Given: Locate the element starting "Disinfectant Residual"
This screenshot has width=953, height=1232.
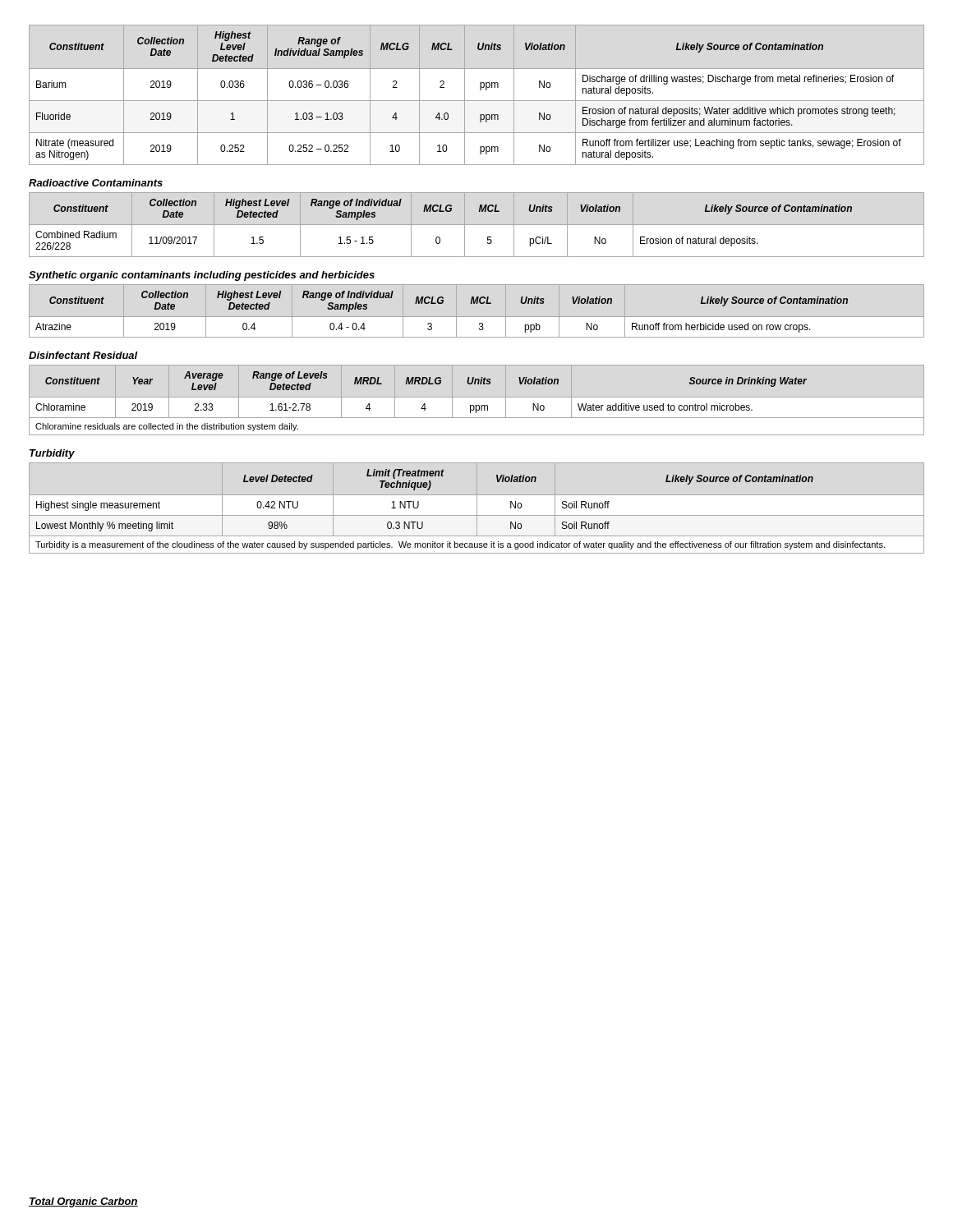Looking at the screenshot, I should coord(83,355).
